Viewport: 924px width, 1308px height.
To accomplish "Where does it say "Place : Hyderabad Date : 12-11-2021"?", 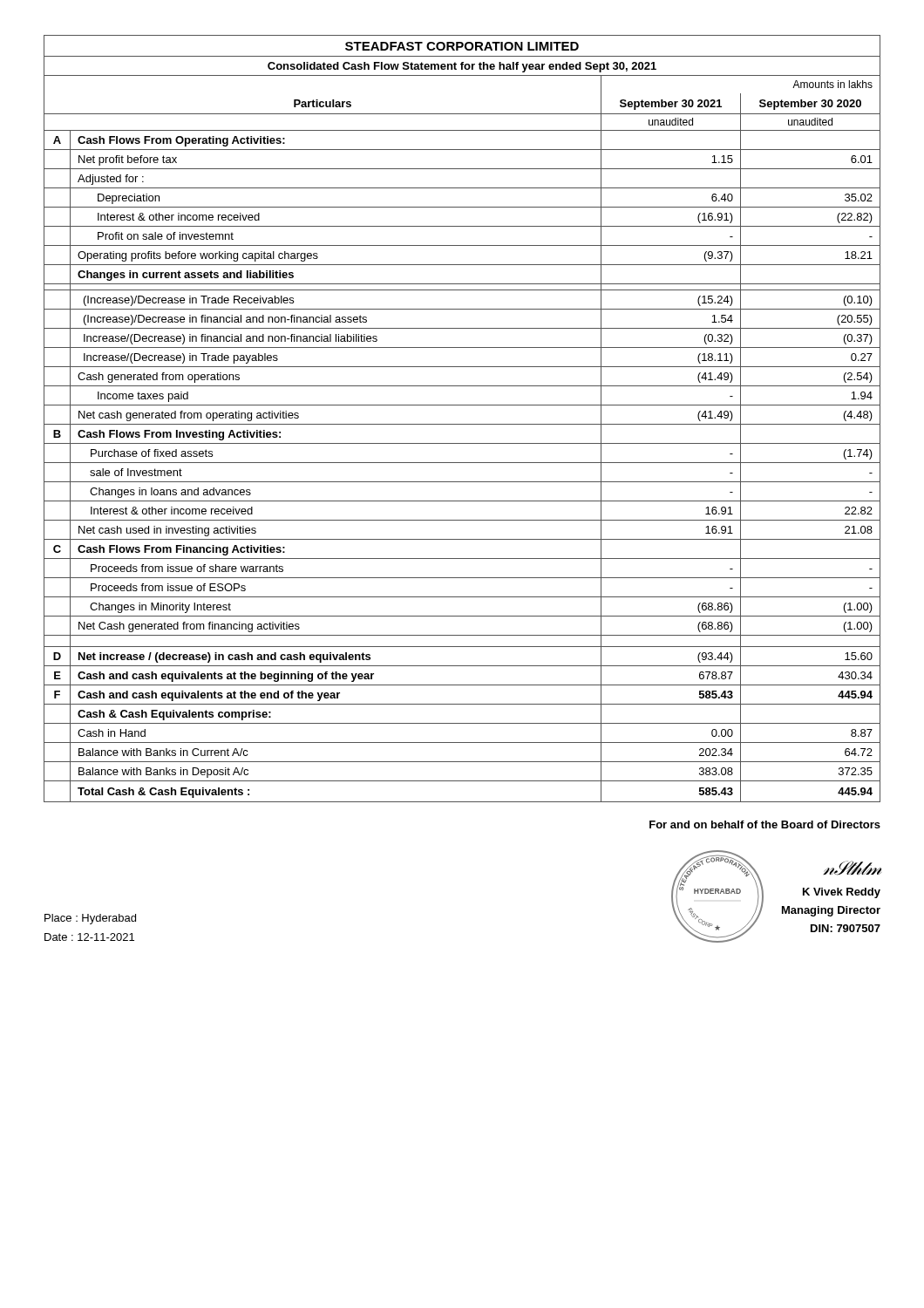I will pos(90,927).
